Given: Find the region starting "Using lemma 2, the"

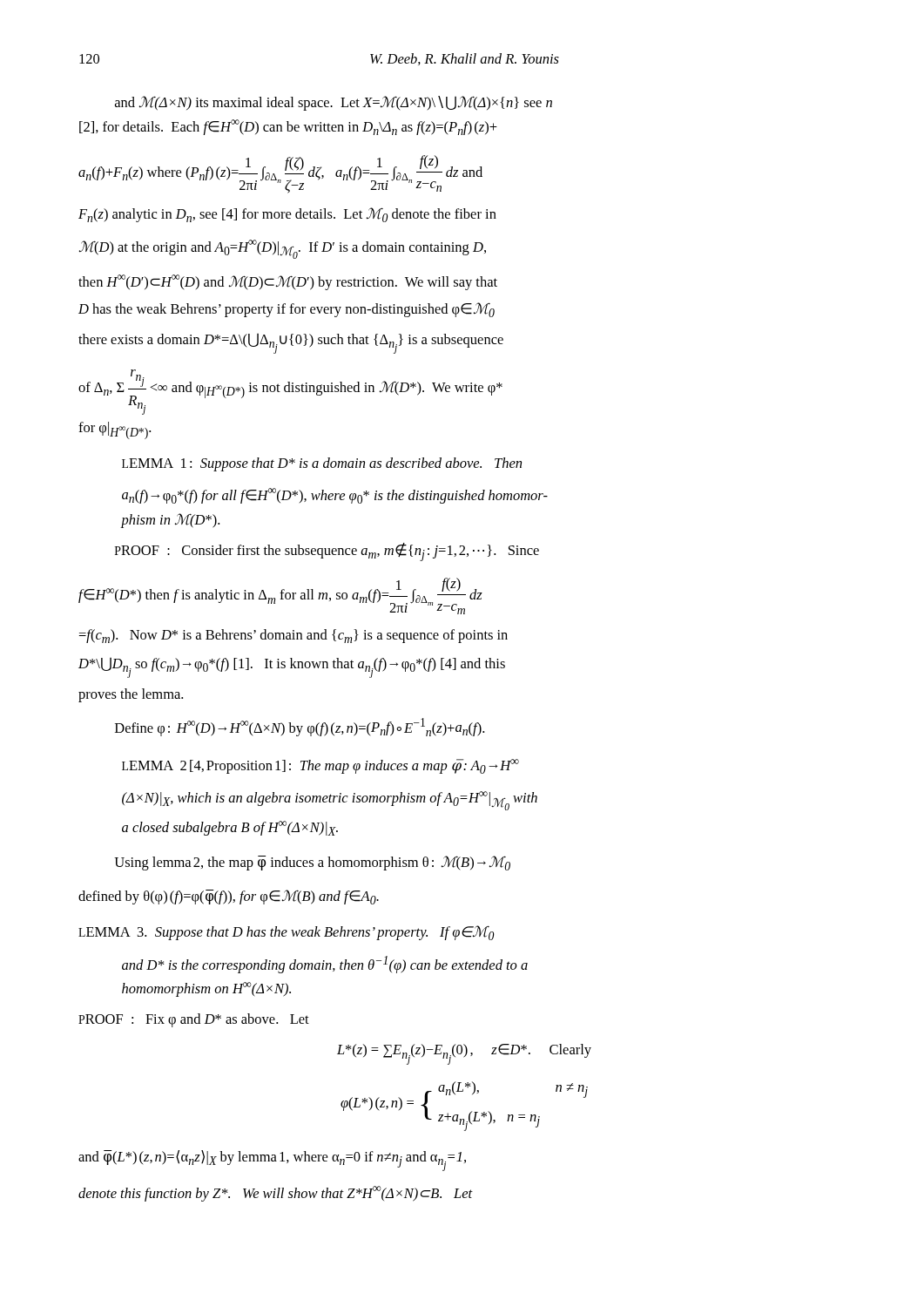Looking at the screenshot, I should (312, 863).
